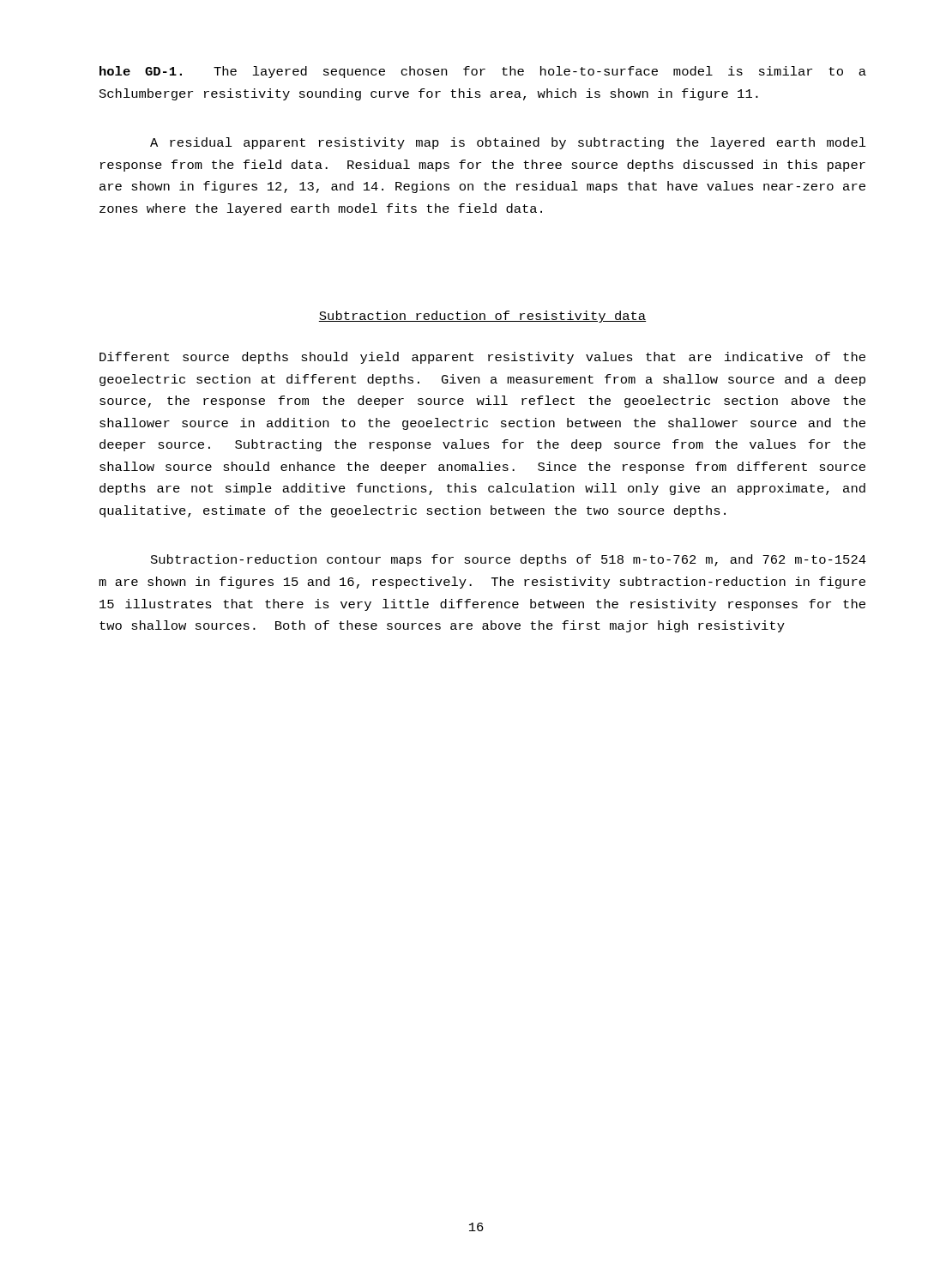952x1287 pixels.
Task: Click on the text block that says "A residual apparent resistivity map is"
Action: point(482,176)
